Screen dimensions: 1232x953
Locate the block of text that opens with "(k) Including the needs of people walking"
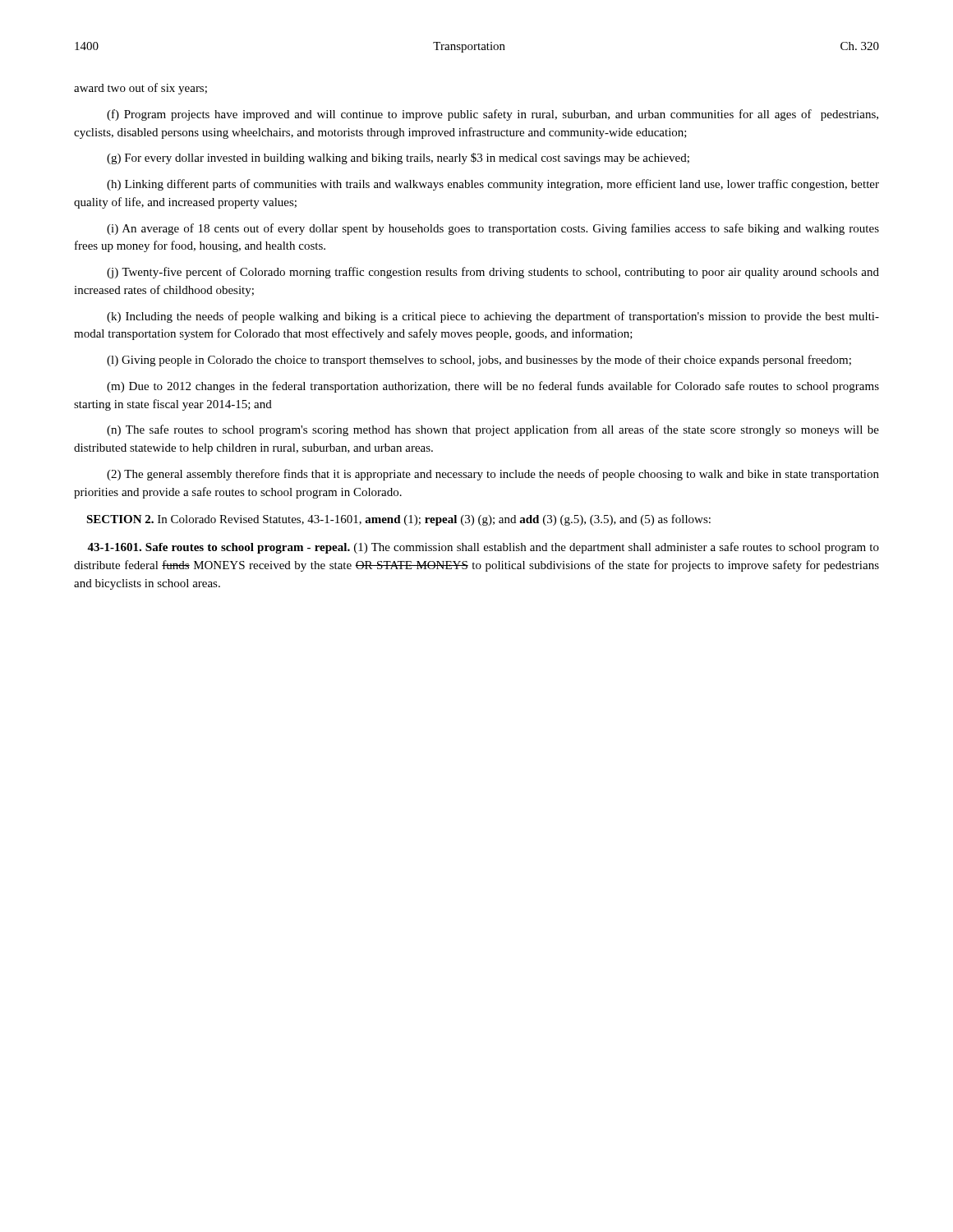click(x=476, y=325)
